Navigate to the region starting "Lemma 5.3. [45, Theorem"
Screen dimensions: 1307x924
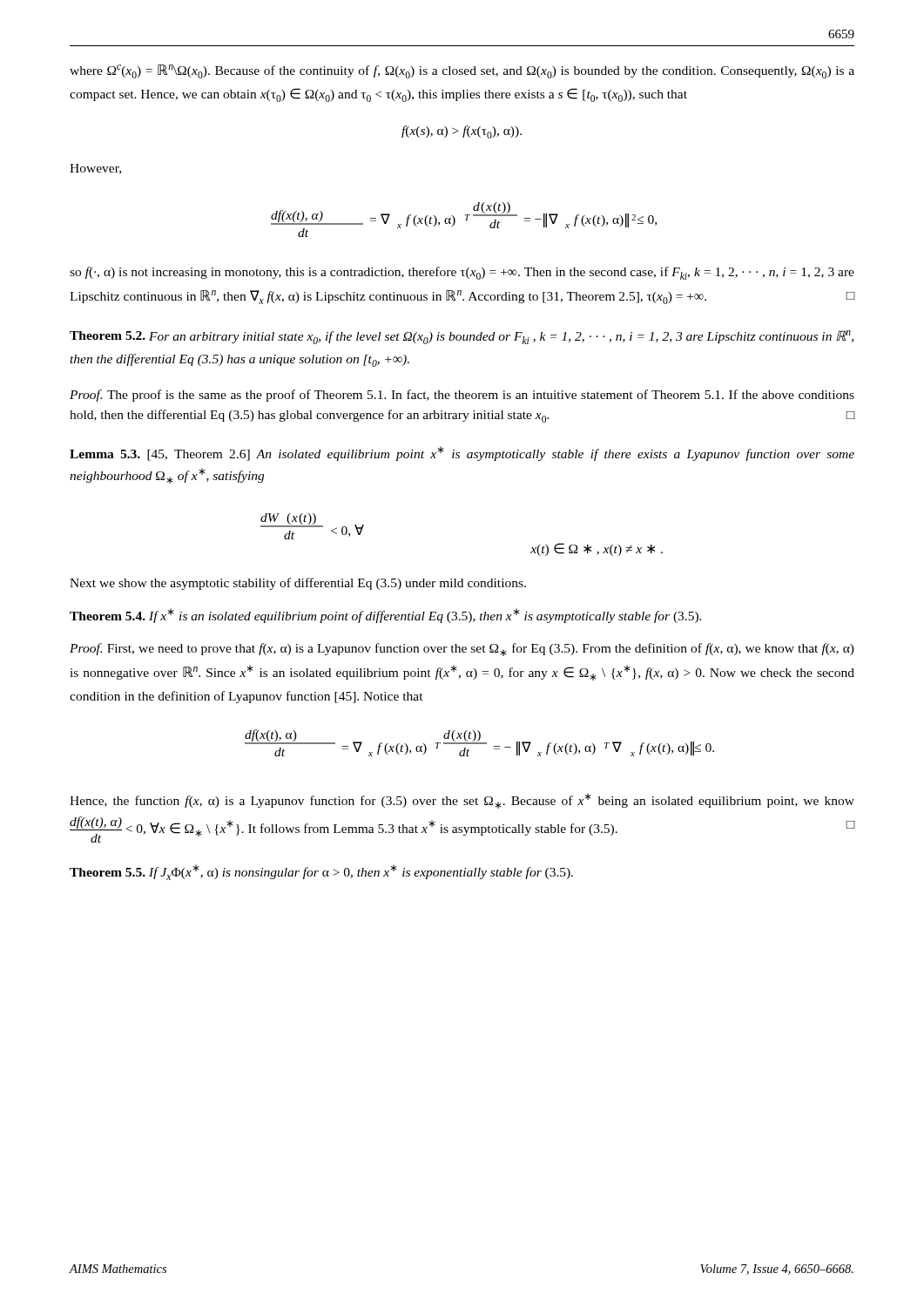coord(462,466)
